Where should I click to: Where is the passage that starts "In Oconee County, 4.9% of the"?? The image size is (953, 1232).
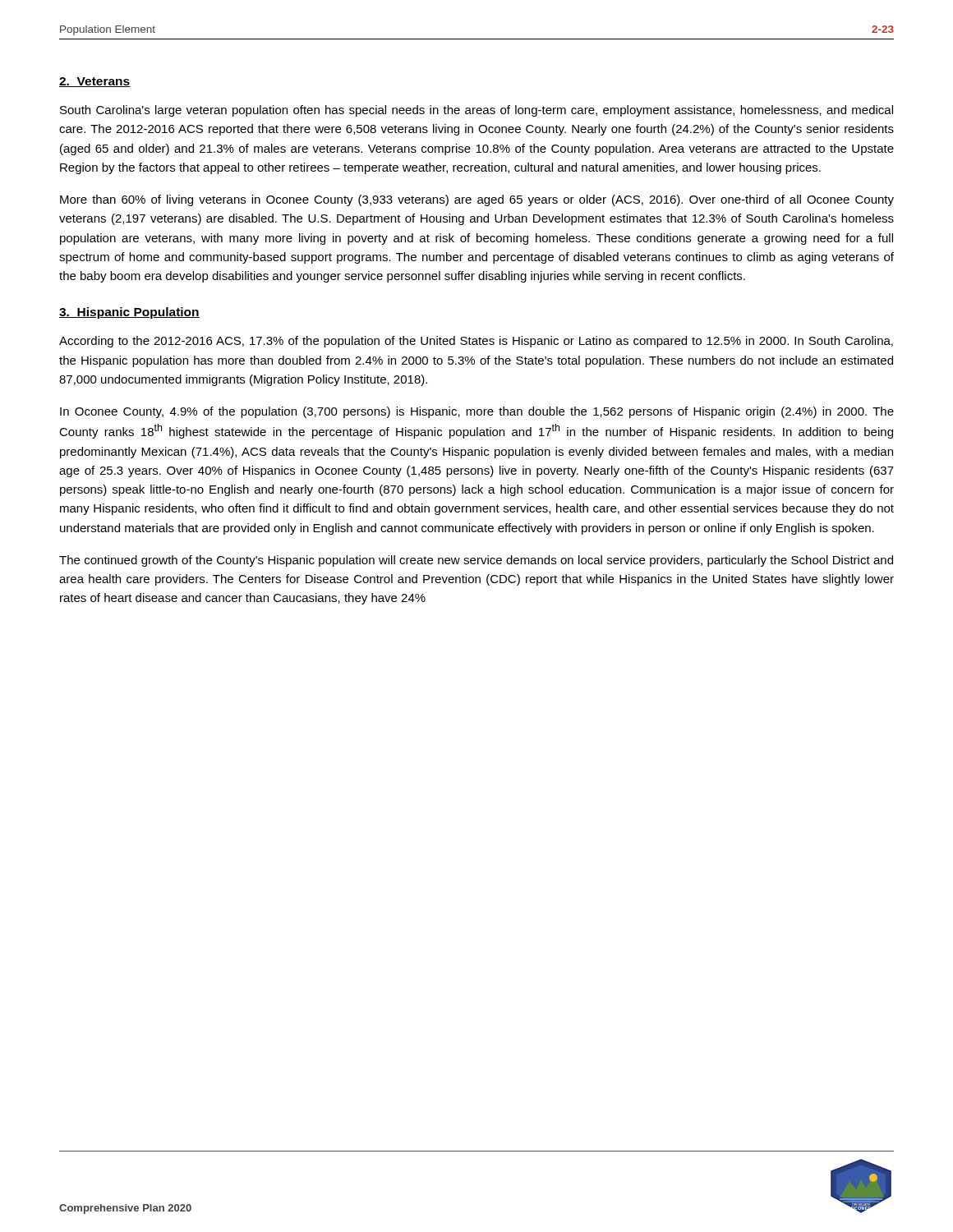pyautogui.click(x=476, y=469)
